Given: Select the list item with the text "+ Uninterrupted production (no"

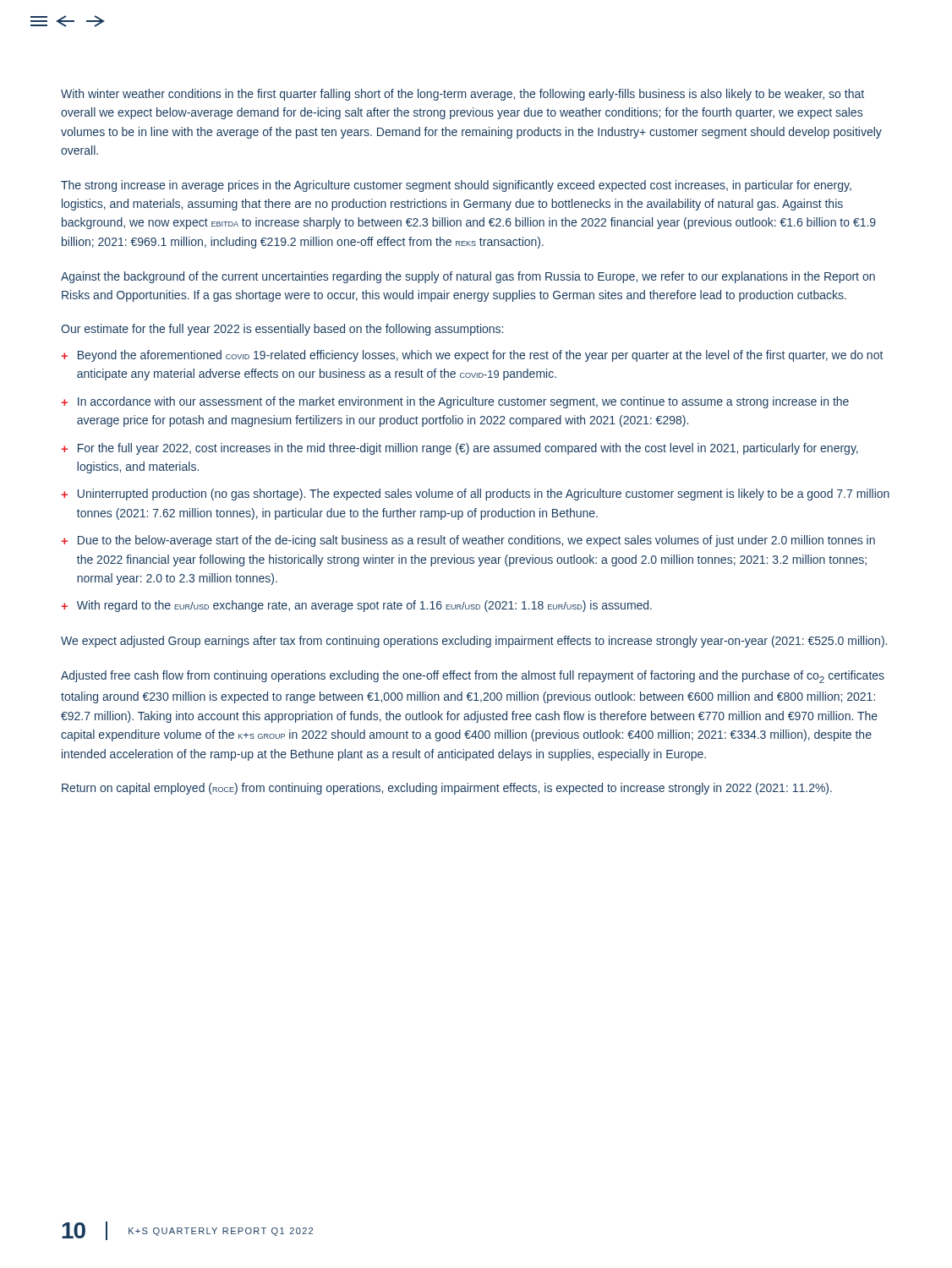Looking at the screenshot, I should point(476,504).
